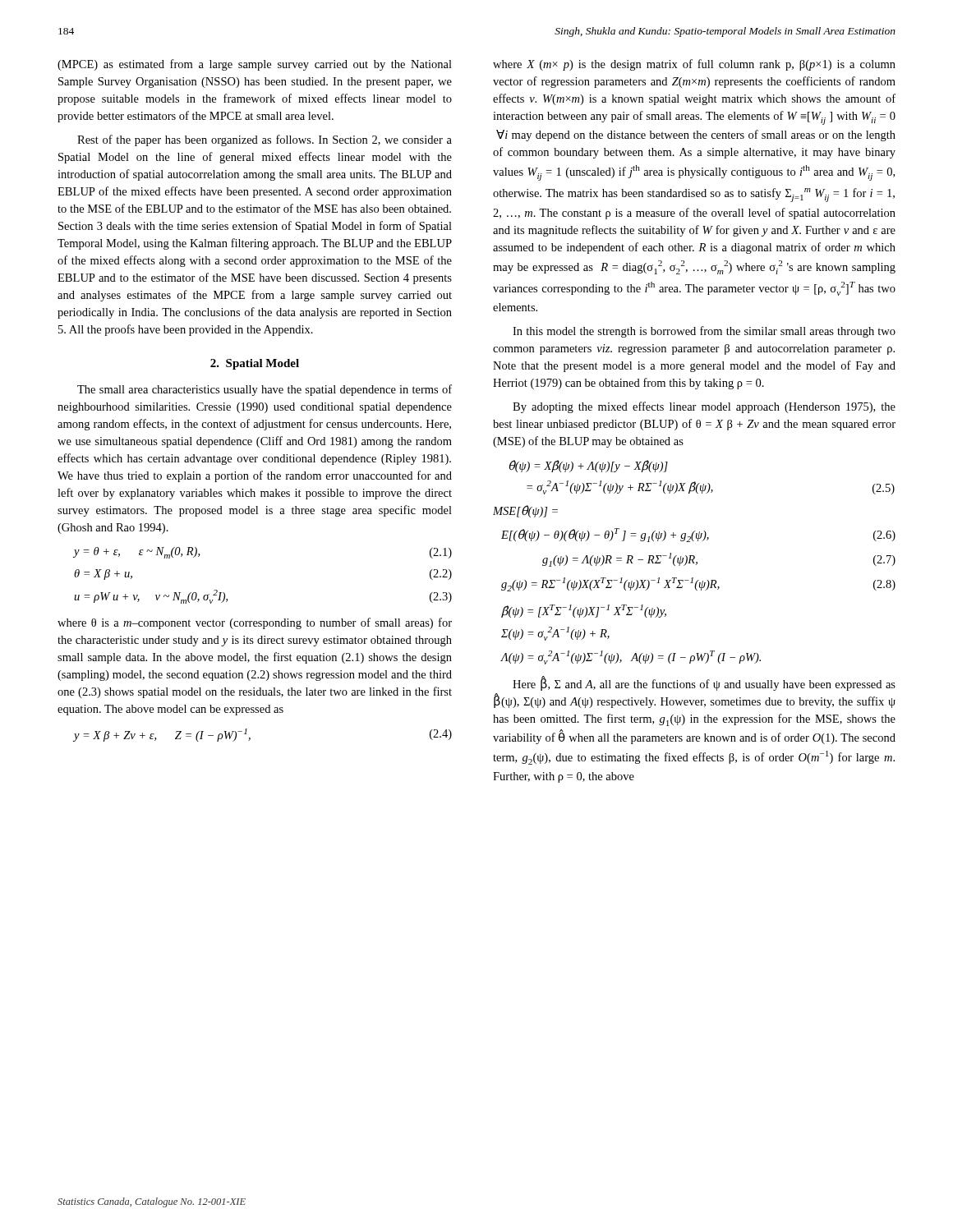Find the formula that reads "u = ρW u +"
953x1232 pixels.
pos(106,597)
